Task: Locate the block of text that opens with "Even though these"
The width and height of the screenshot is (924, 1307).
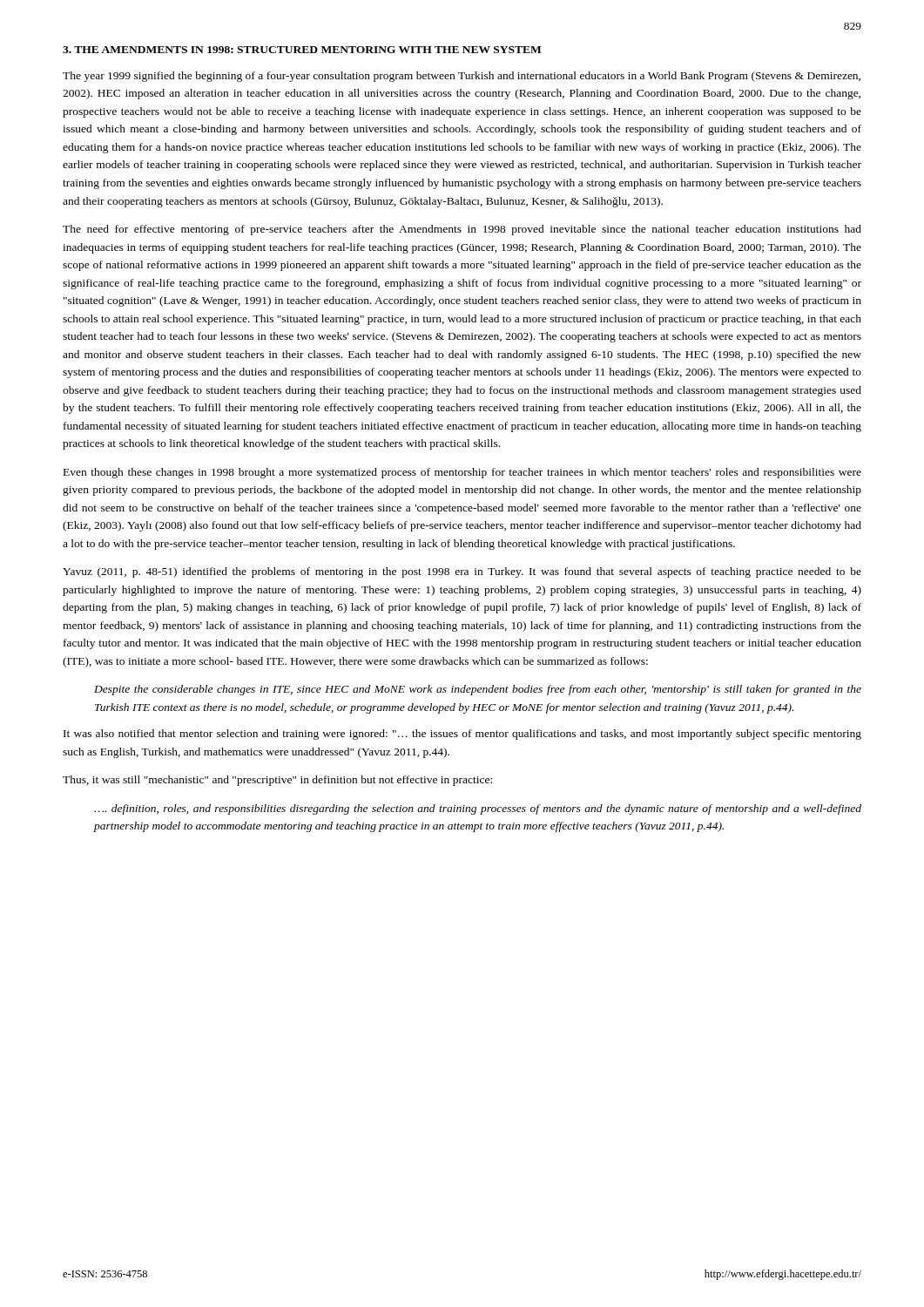Action: 462,507
